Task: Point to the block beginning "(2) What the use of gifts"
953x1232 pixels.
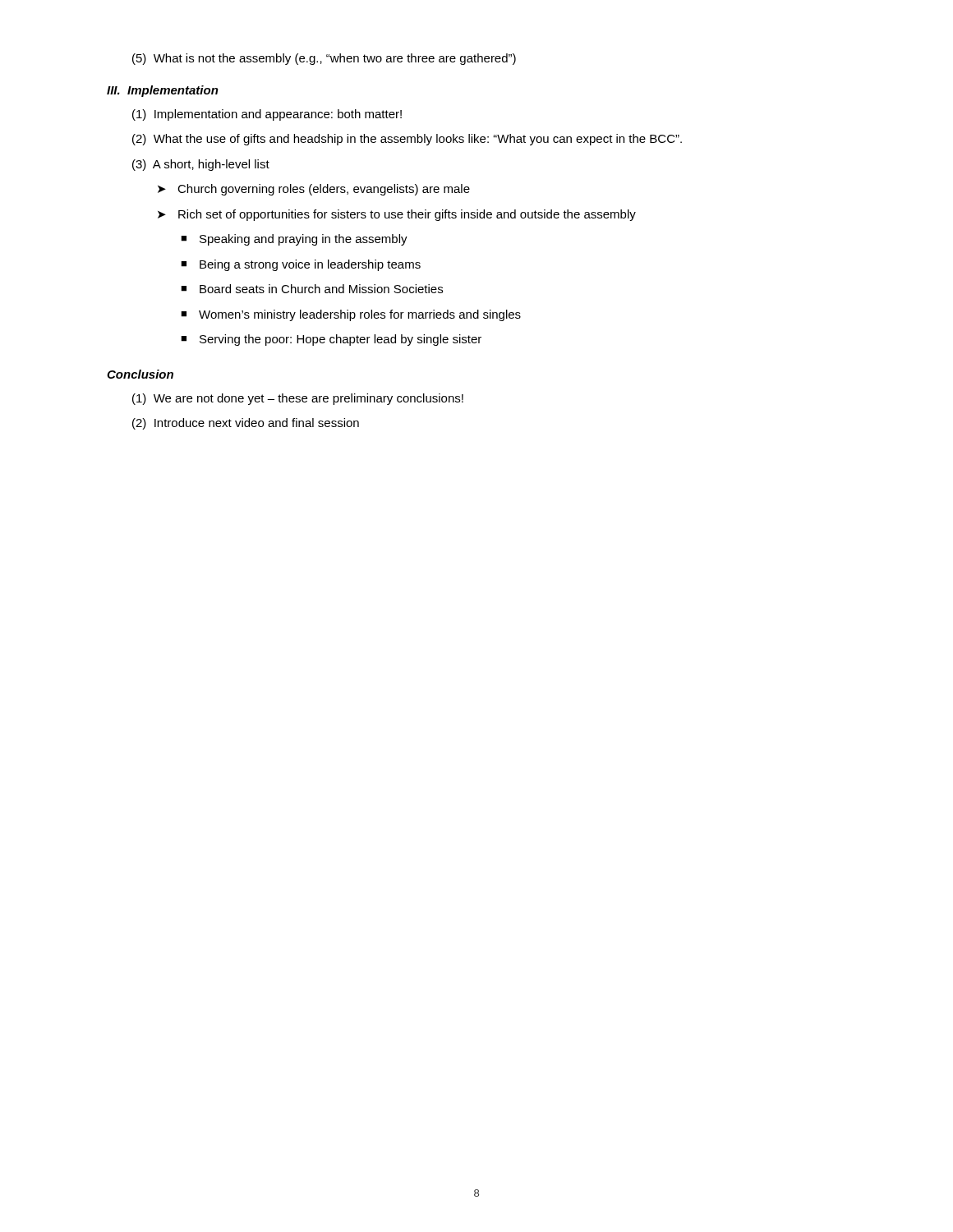Action: (407, 138)
